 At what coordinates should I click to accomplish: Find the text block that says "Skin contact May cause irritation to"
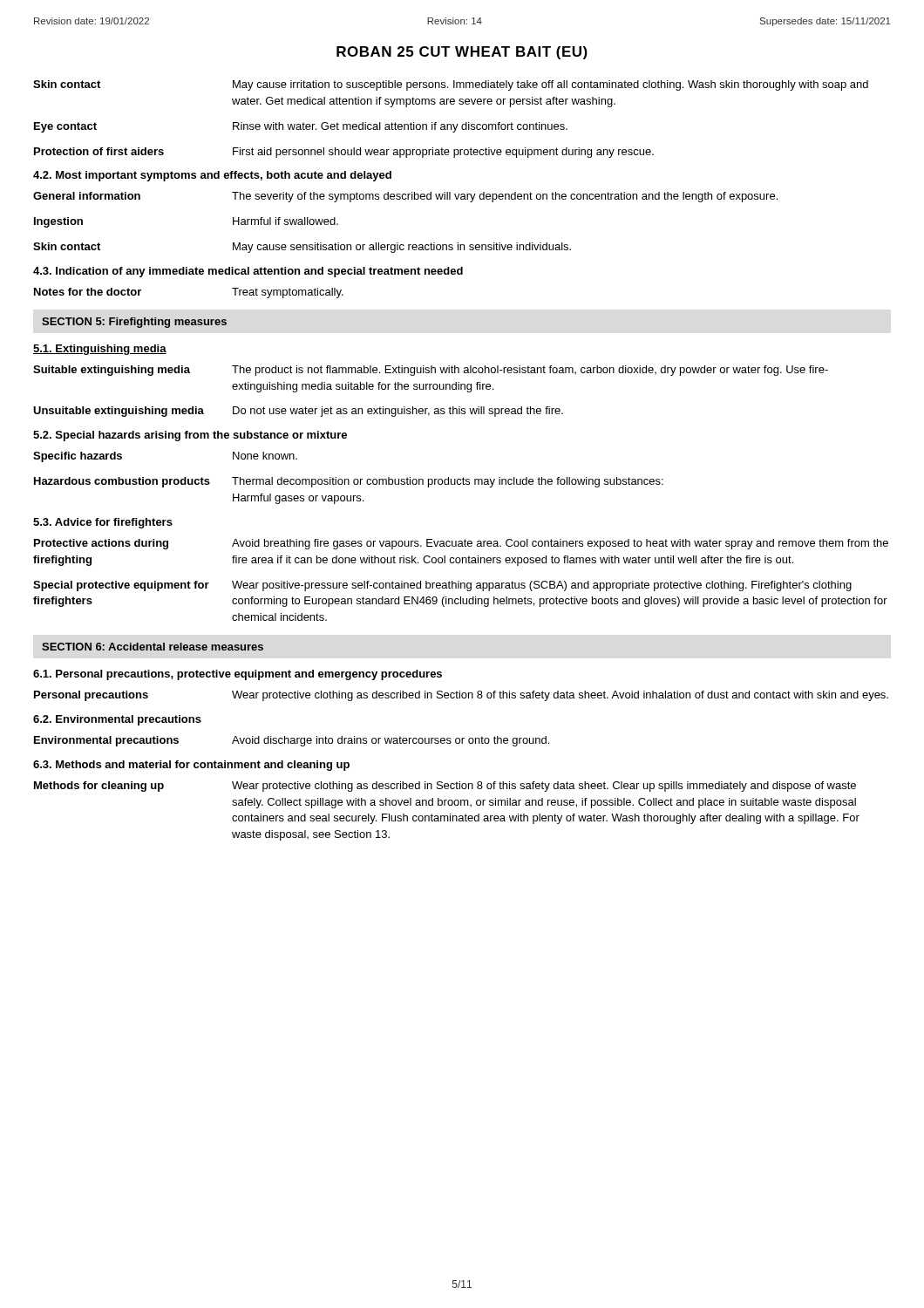tap(462, 93)
